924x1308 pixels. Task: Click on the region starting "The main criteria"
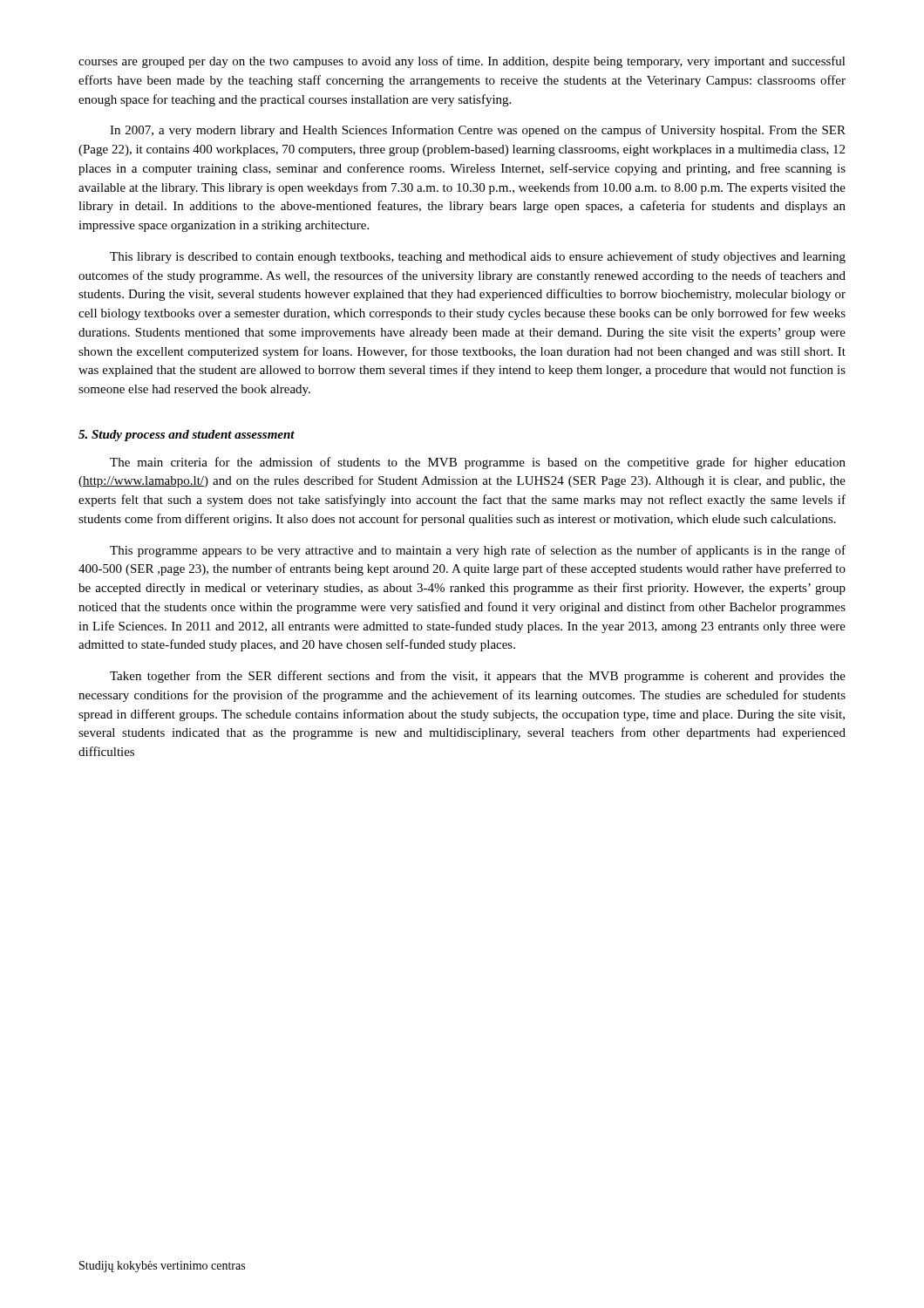462,491
